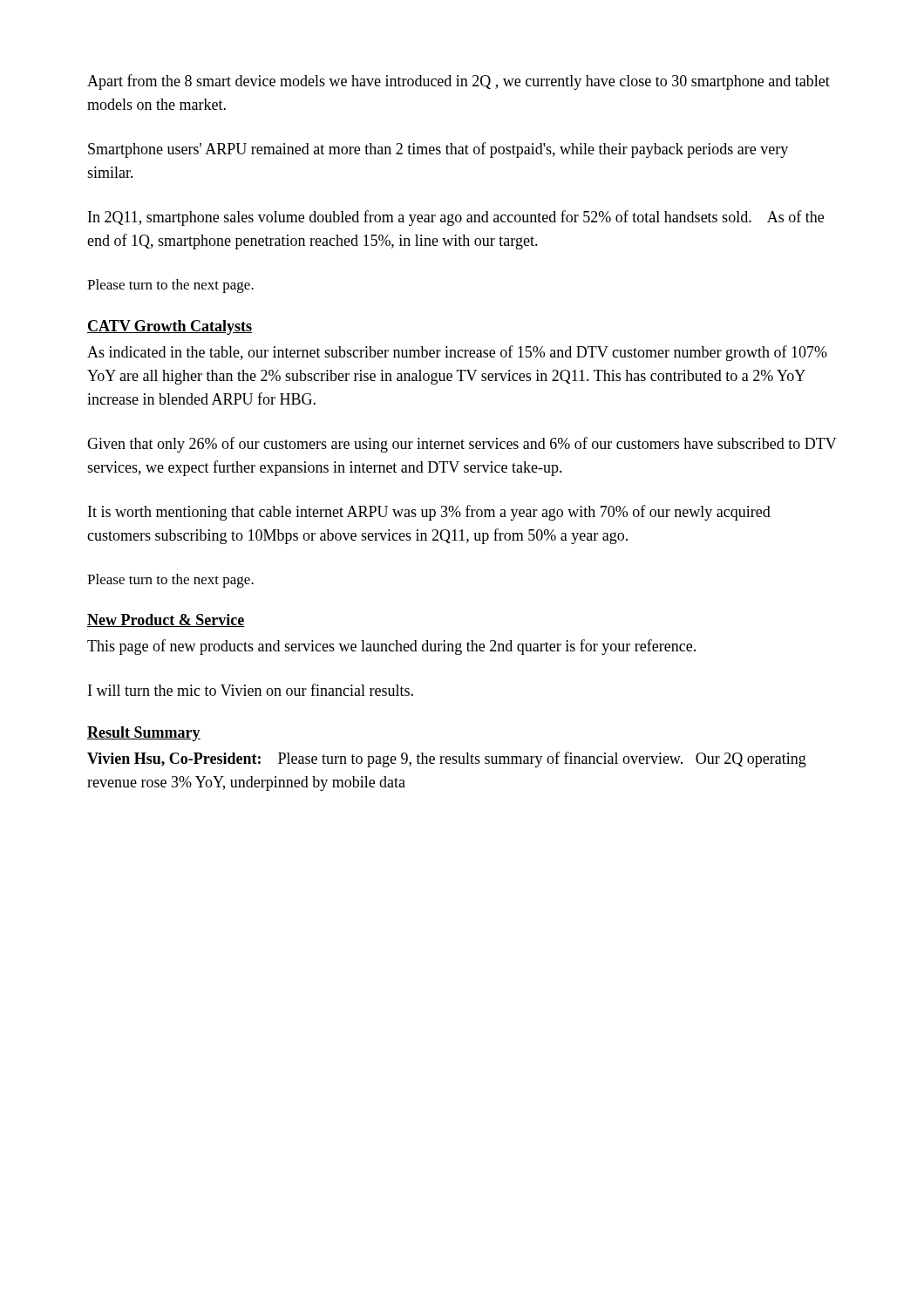
Task: Select the text starting "CATV Growth Catalysts"
Action: [x=170, y=326]
